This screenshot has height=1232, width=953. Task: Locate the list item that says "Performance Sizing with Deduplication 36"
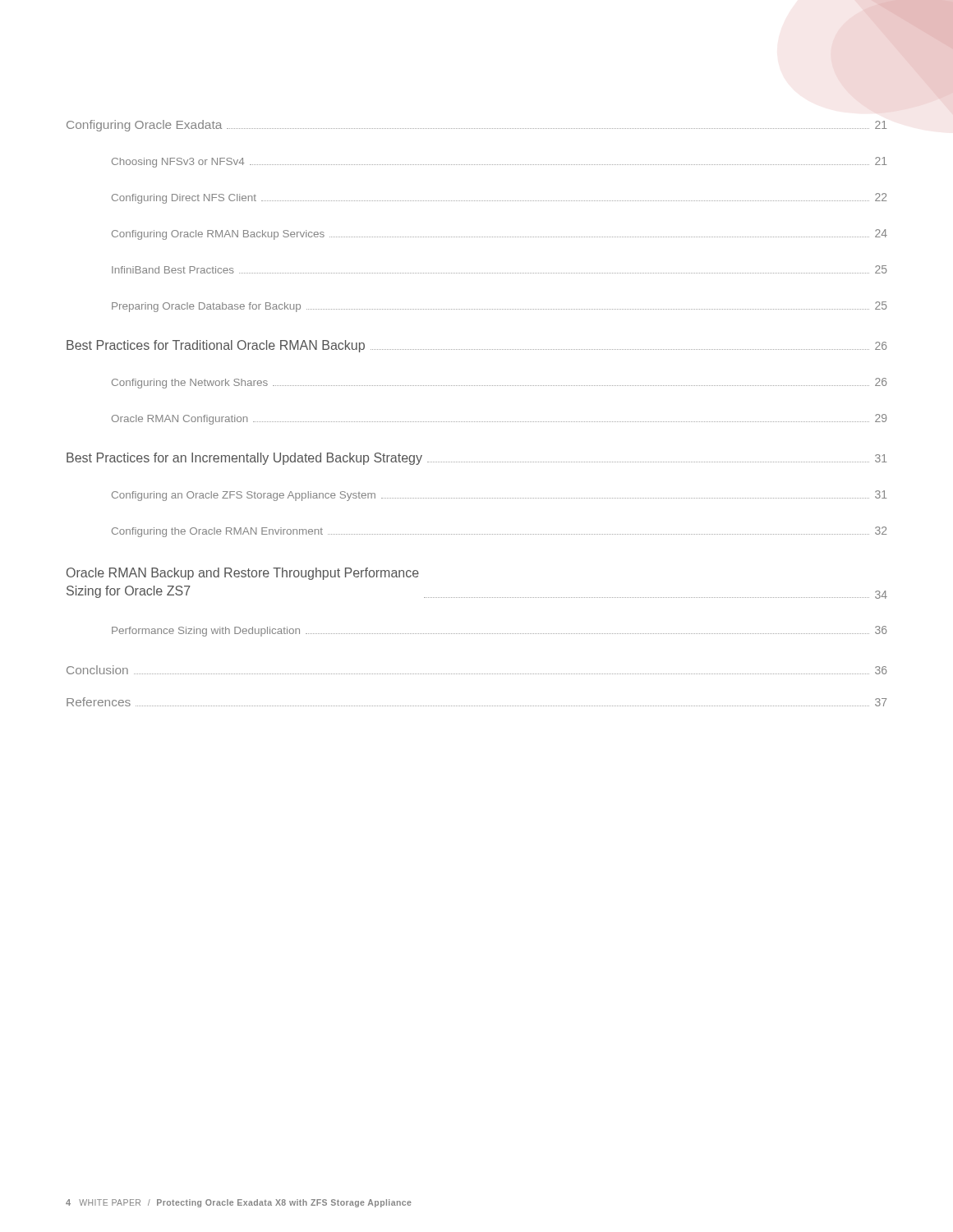(x=499, y=630)
